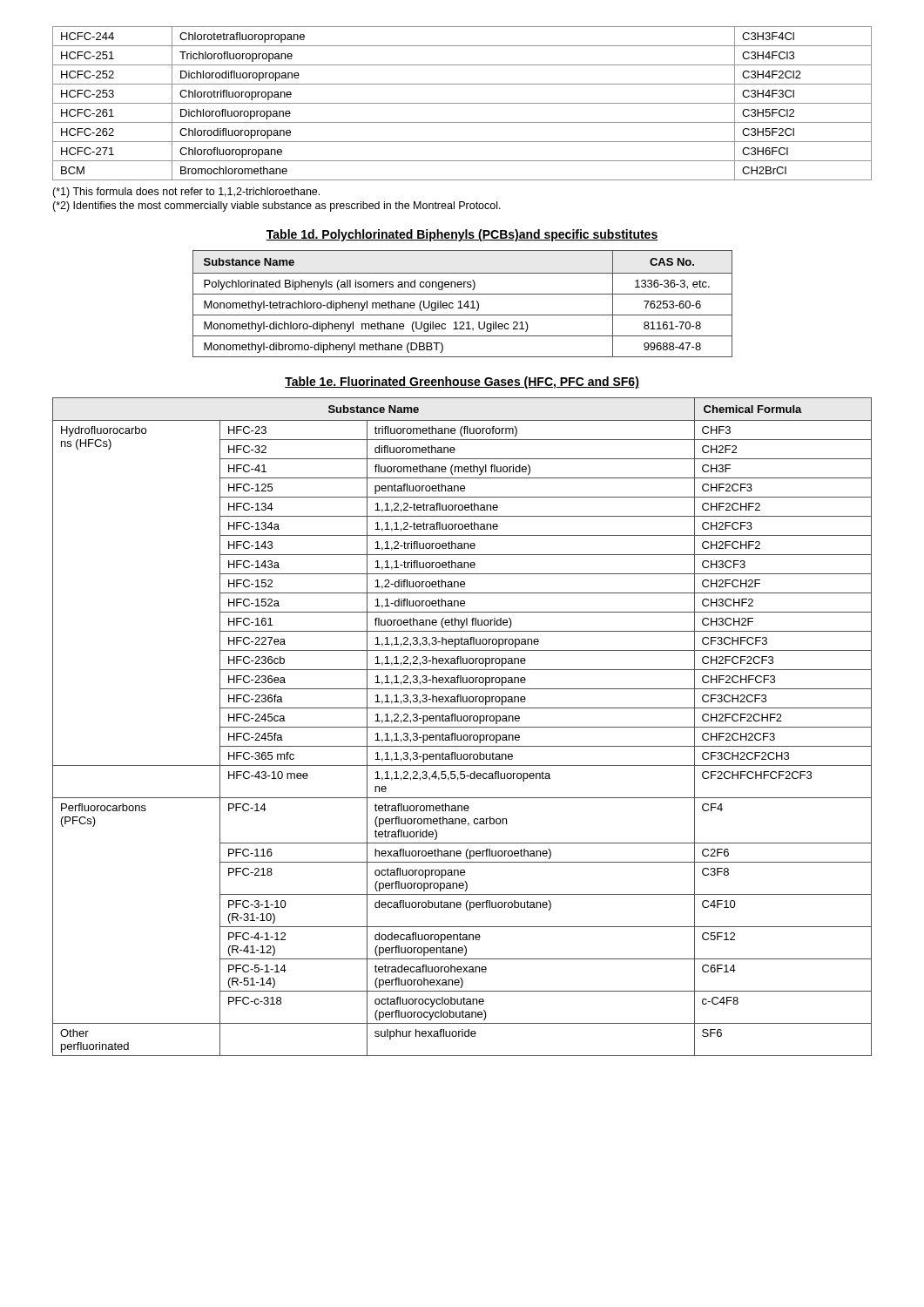Find the passage starting "Table 1e. Fluorinated Greenhouse Gases (HFC, PFC and"
The width and height of the screenshot is (924, 1307).
click(462, 382)
